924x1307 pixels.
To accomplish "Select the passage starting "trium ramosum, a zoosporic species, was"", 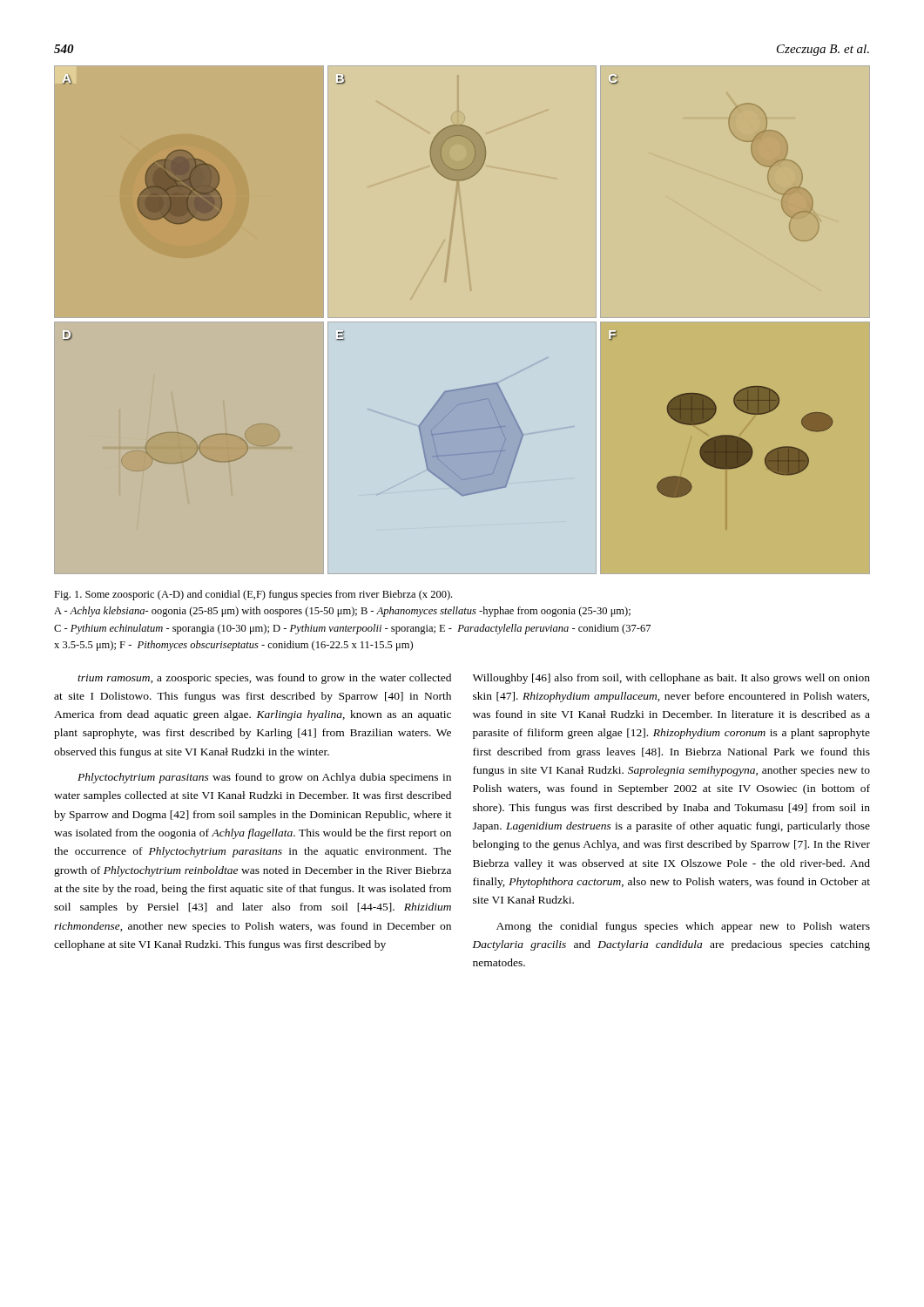I will point(253,811).
